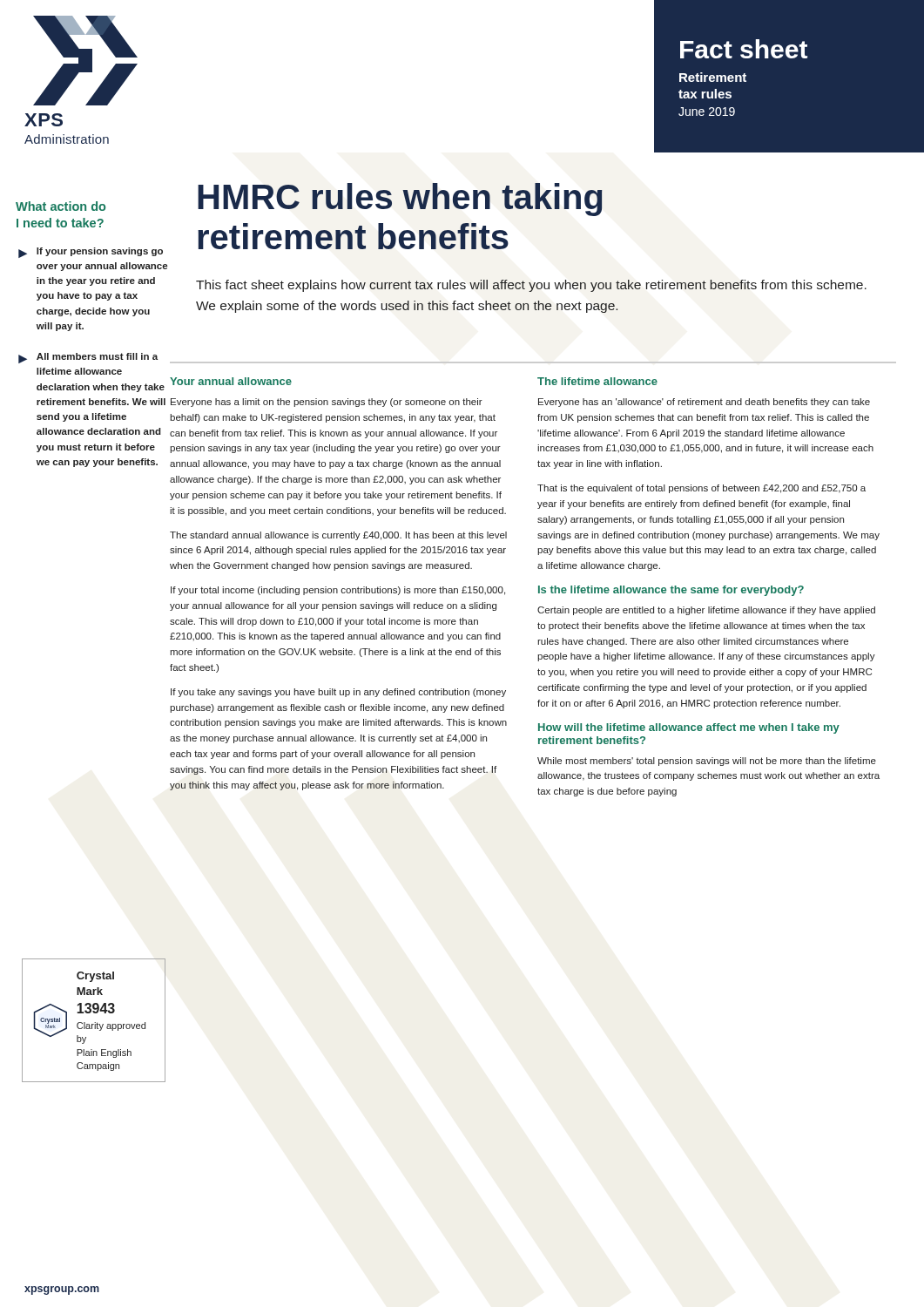The width and height of the screenshot is (924, 1307).
Task: Locate the text block starting "Is the lifetime allowance the"
Action: click(x=671, y=589)
